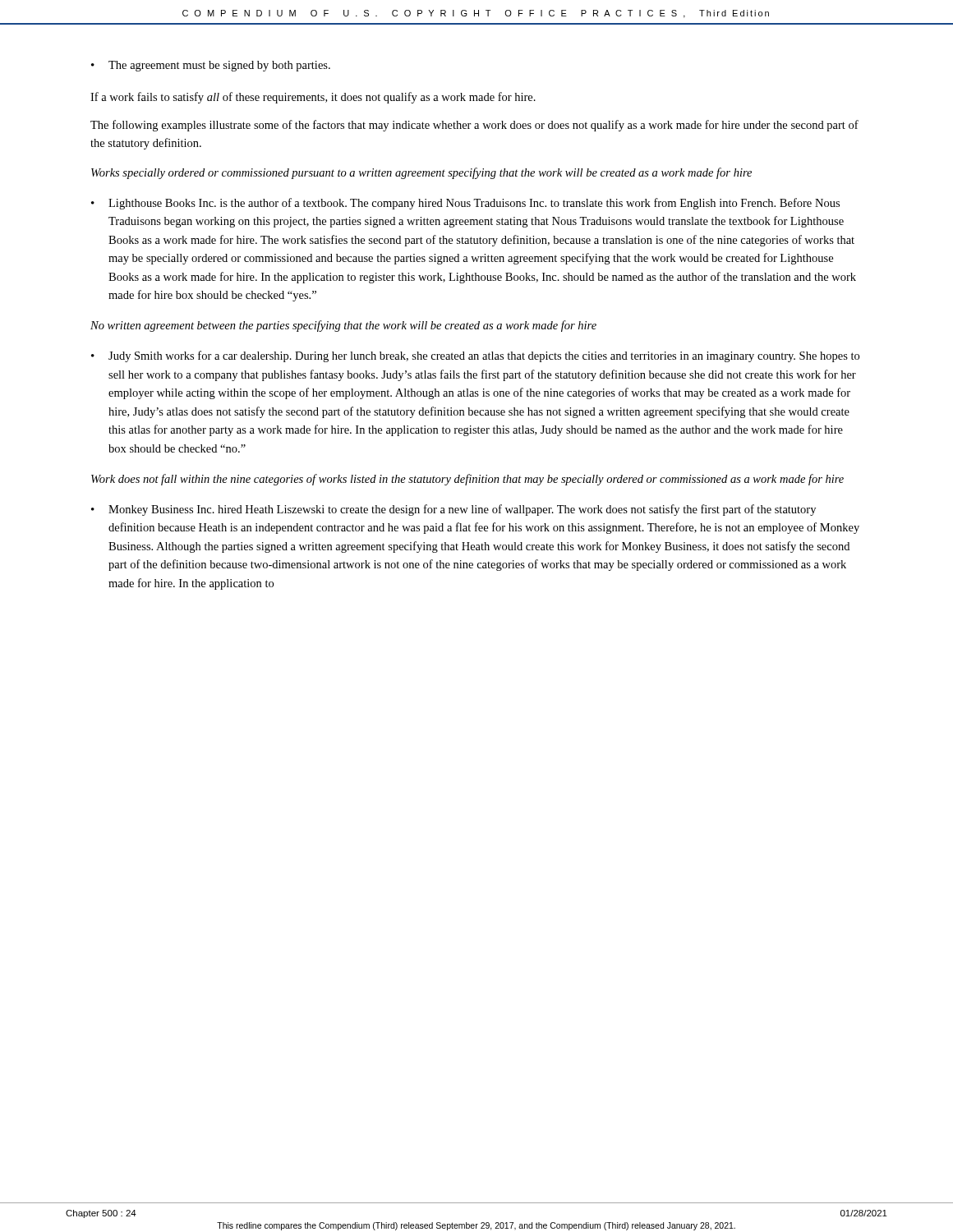Select the element starting "Works specially ordered or commissioned pursuant"
953x1232 pixels.
click(421, 172)
